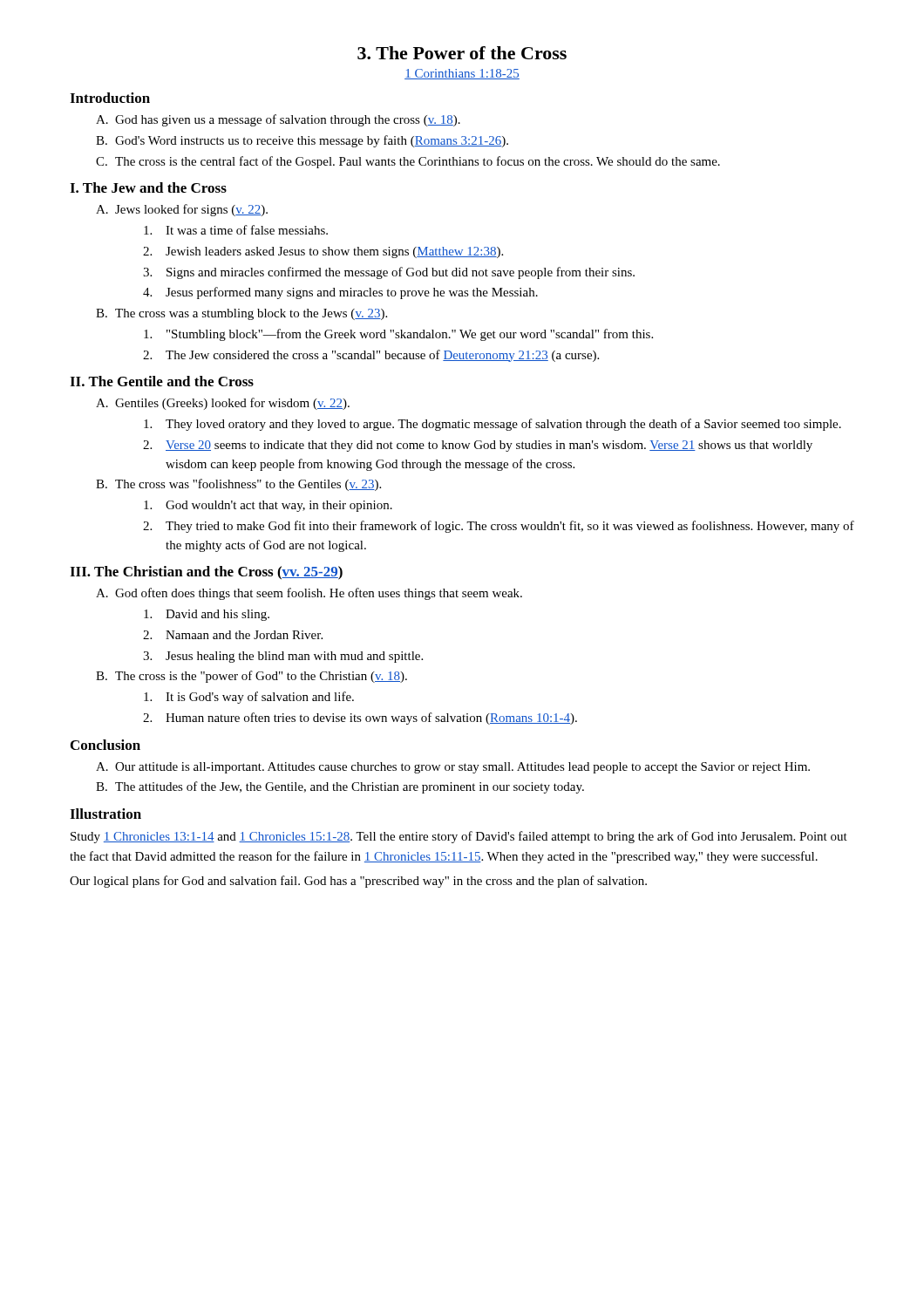Click on the text block starting "Study 1 Chronicles 13:1-14 and 1"
Screen dimensions: 1308x924
(458, 846)
